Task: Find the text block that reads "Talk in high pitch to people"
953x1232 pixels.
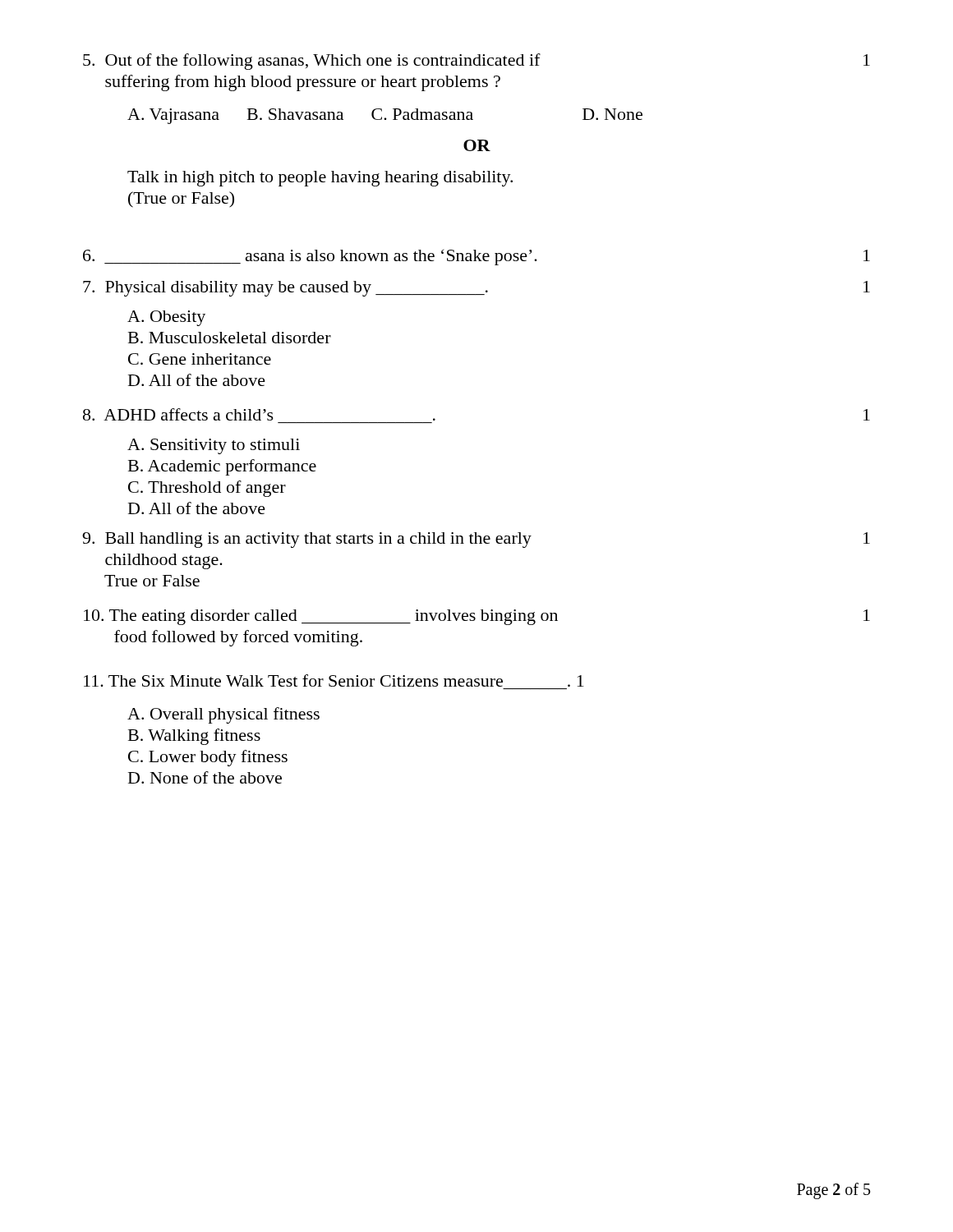Action: [321, 187]
